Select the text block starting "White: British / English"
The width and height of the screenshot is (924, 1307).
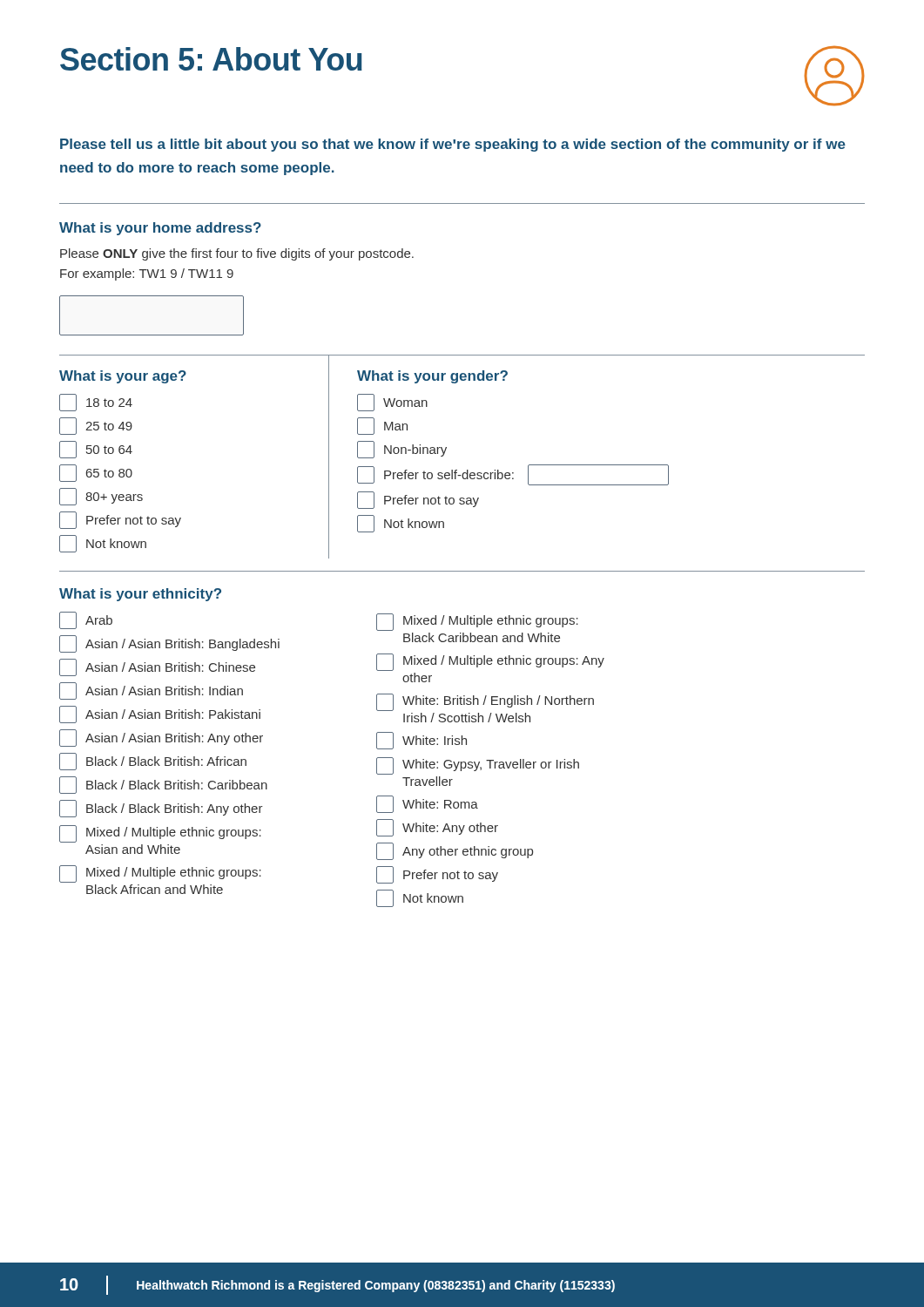[486, 709]
